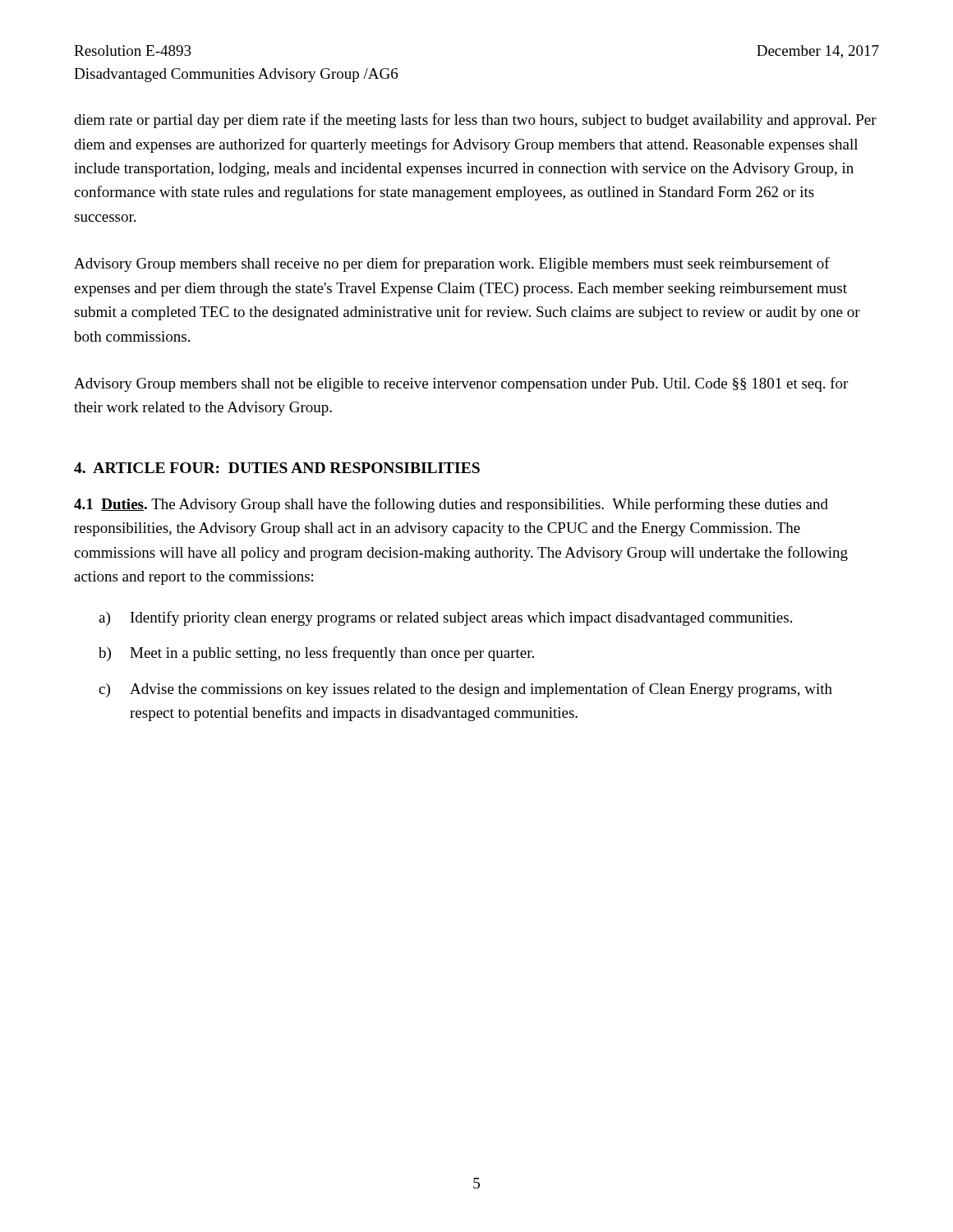
Task: Point to the block starting "Advisory Group members shall receive no per"
Action: coord(467,300)
